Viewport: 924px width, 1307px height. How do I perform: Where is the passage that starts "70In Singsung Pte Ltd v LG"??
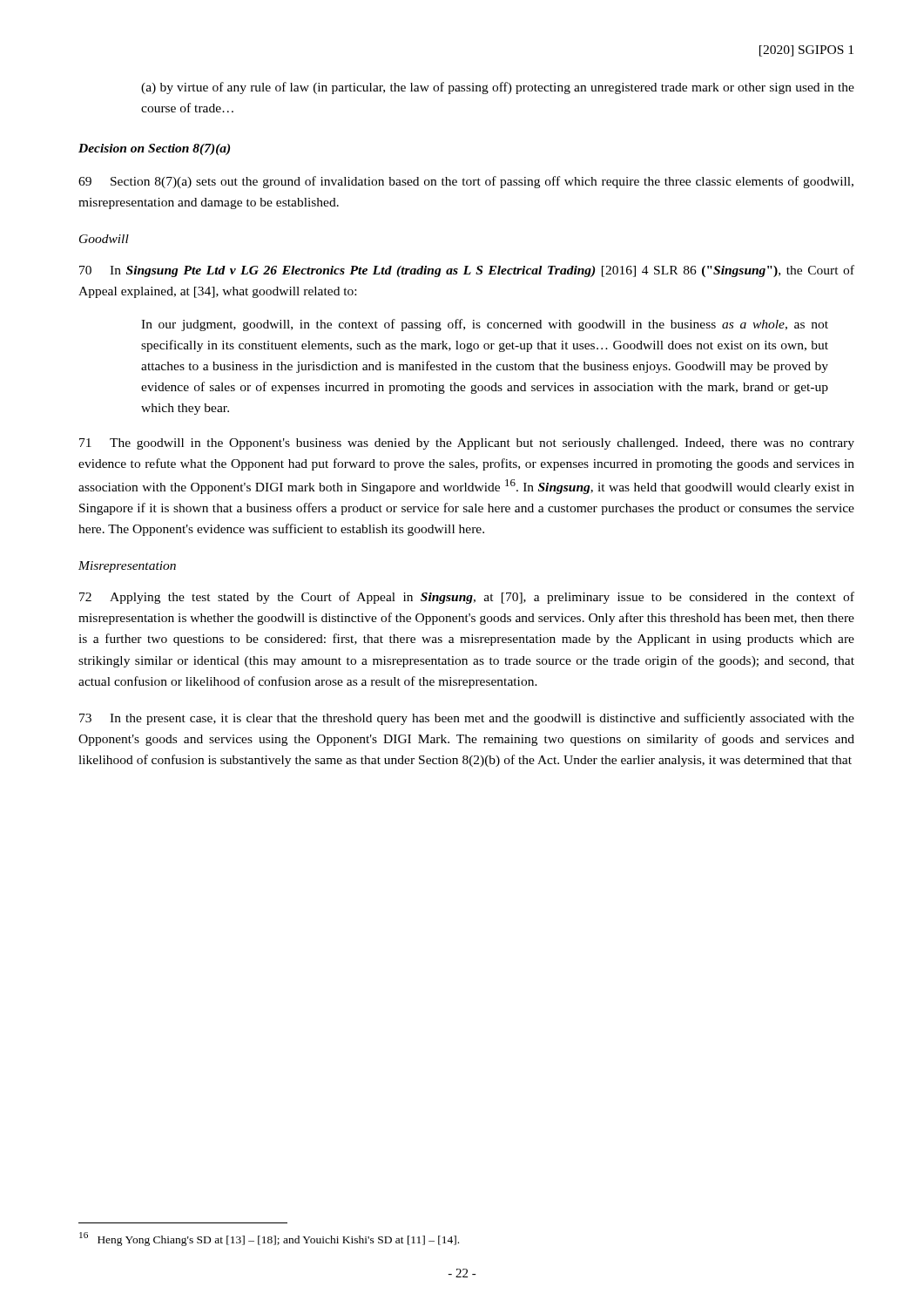coord(466,279)
